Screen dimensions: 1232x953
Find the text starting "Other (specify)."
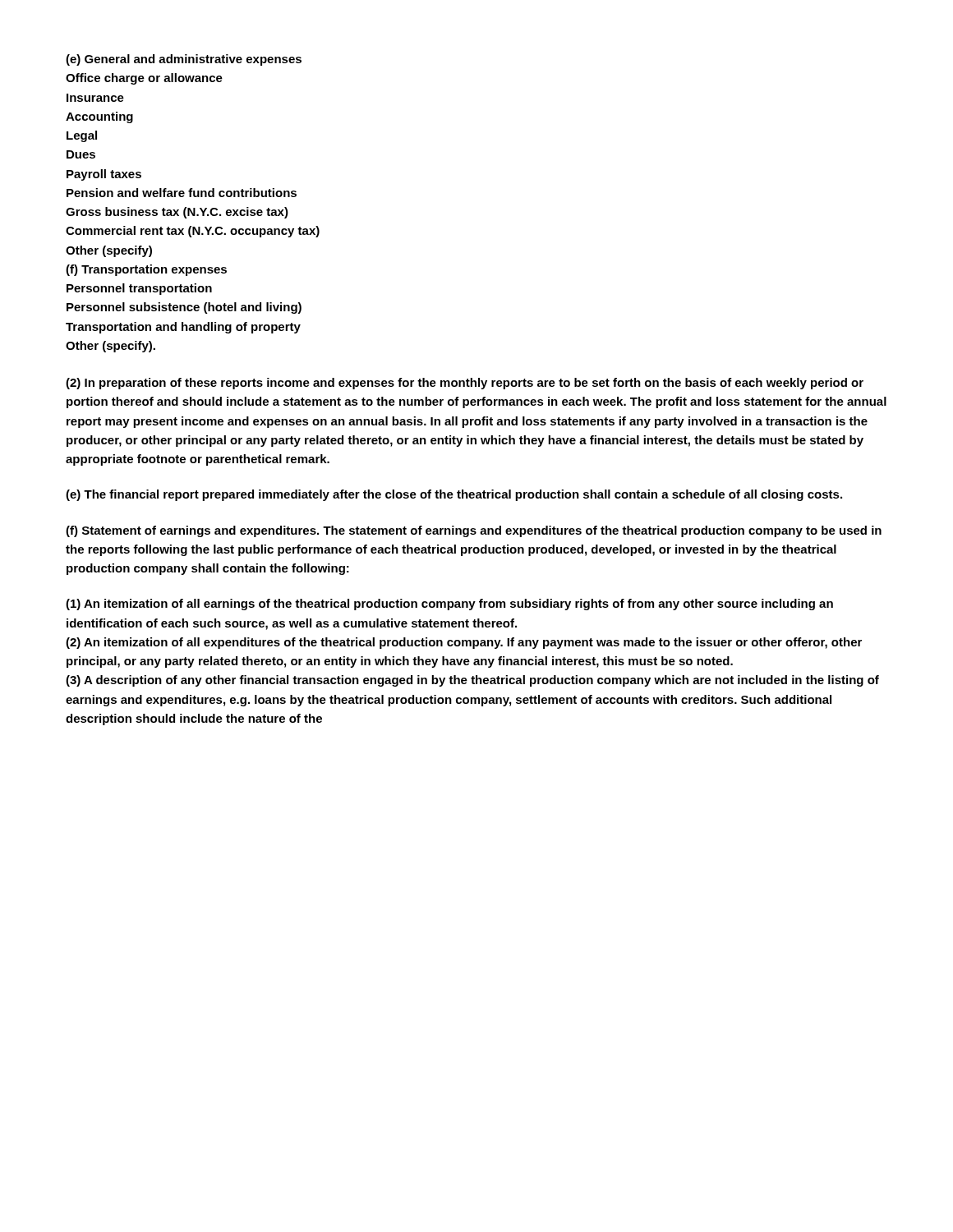point(111,345)
